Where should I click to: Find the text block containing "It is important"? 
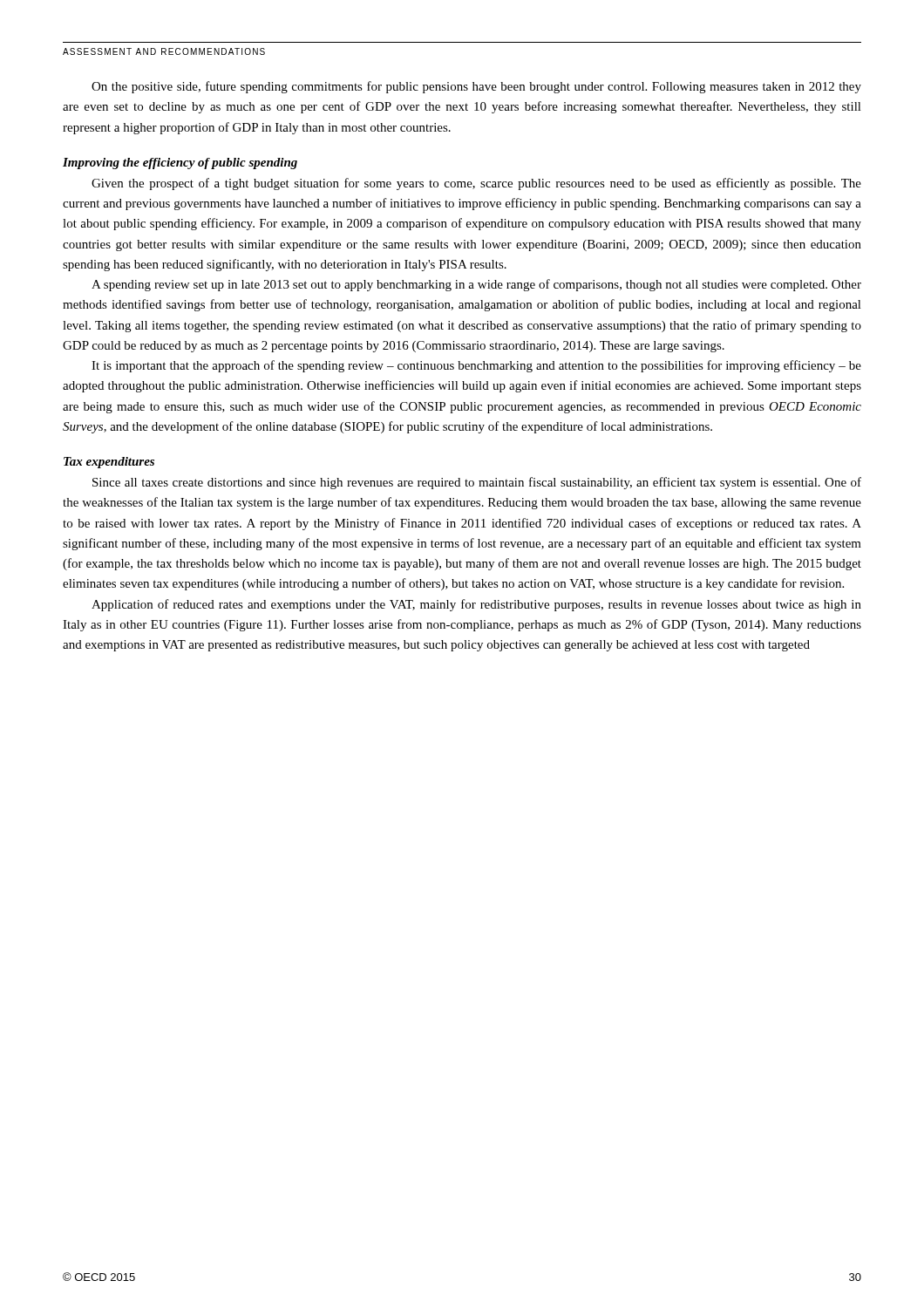click(x=462, y=396)
